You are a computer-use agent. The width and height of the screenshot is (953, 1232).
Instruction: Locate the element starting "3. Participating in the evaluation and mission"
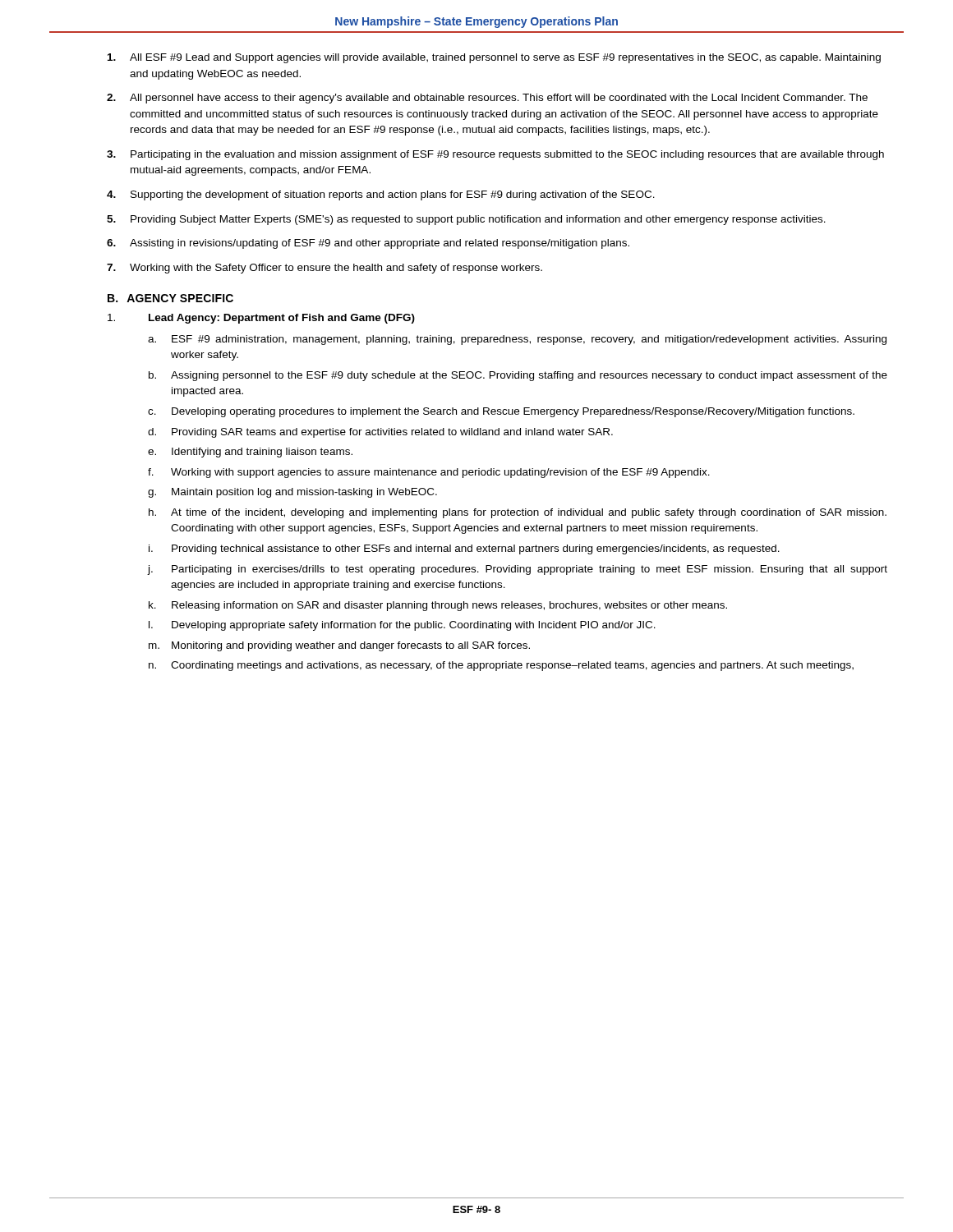click(x=497, y=162)
